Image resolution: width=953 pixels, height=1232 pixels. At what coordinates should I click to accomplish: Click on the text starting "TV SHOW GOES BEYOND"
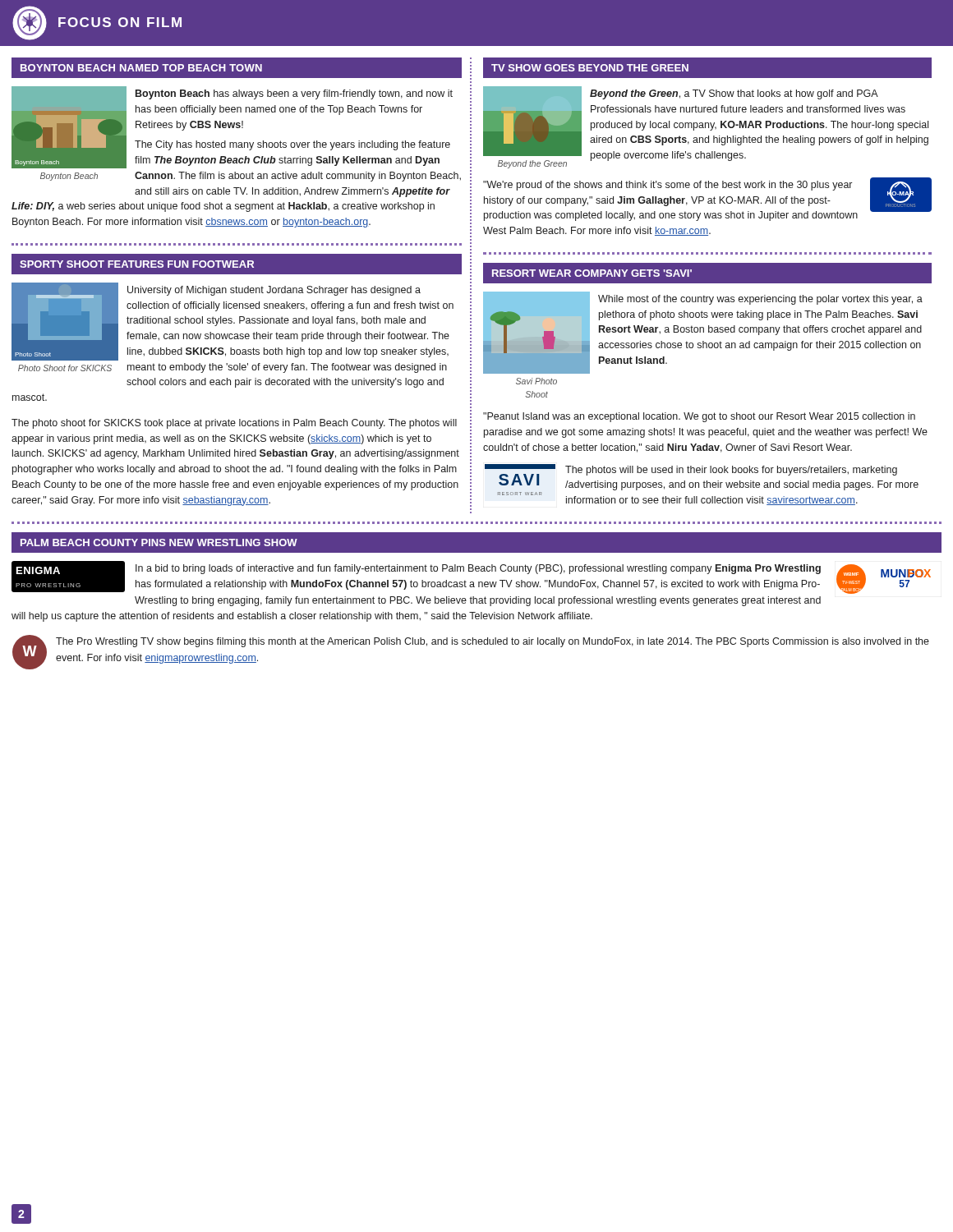tap(590, 68)
